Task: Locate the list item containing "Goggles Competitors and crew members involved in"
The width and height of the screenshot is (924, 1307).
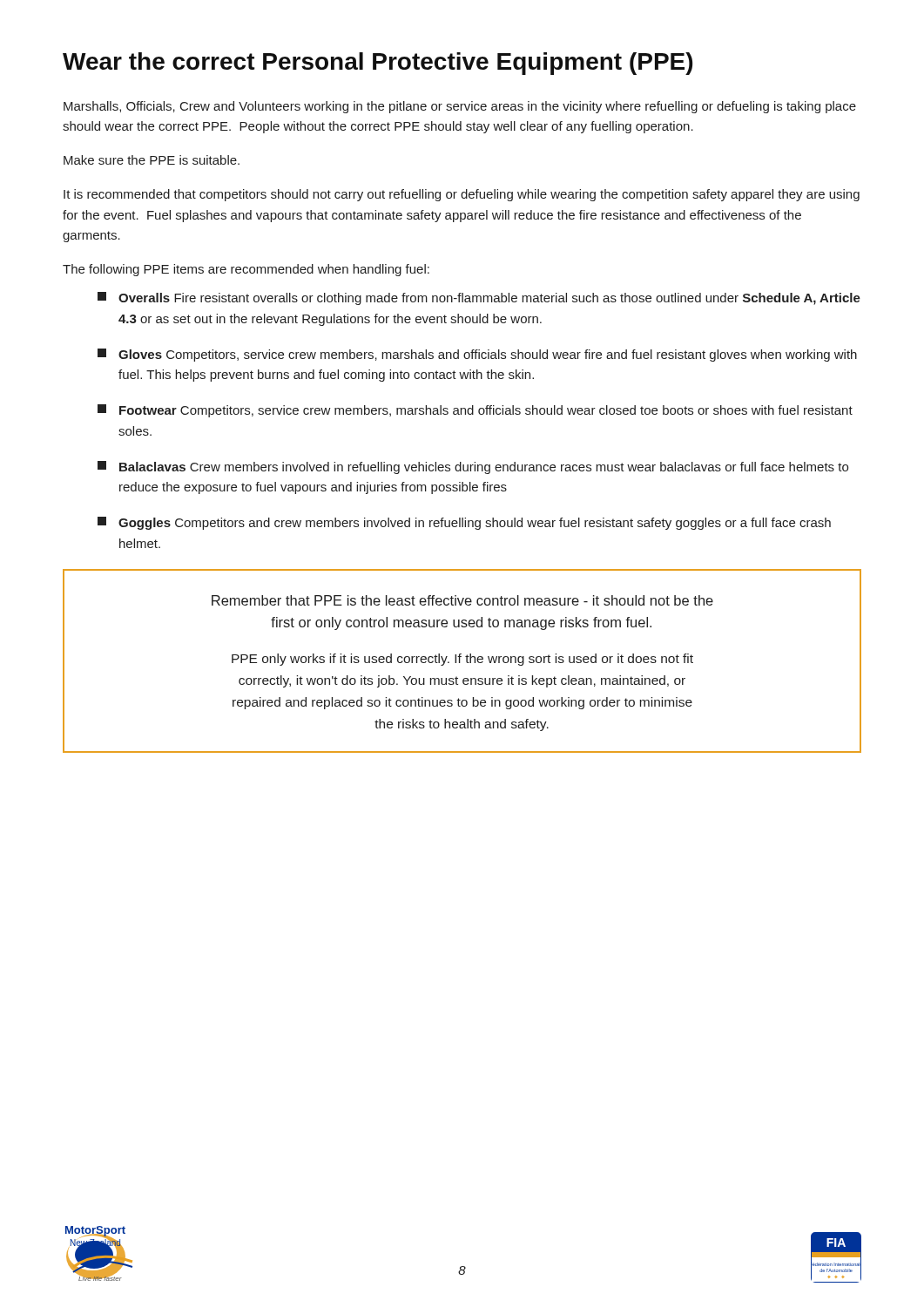Action: click(x=479, y=533)
